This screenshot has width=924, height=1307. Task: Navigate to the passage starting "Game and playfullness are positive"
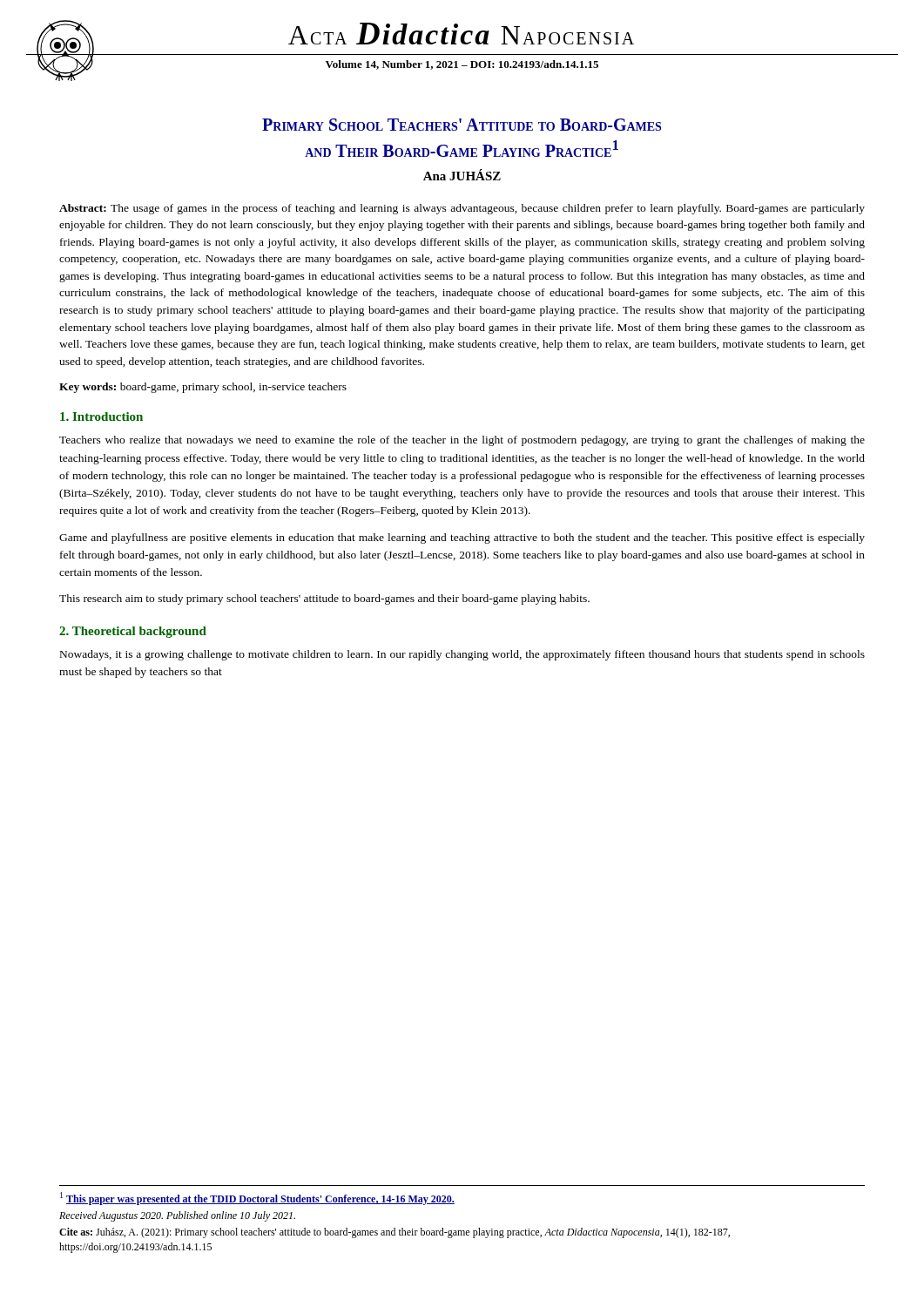[462, 554]
